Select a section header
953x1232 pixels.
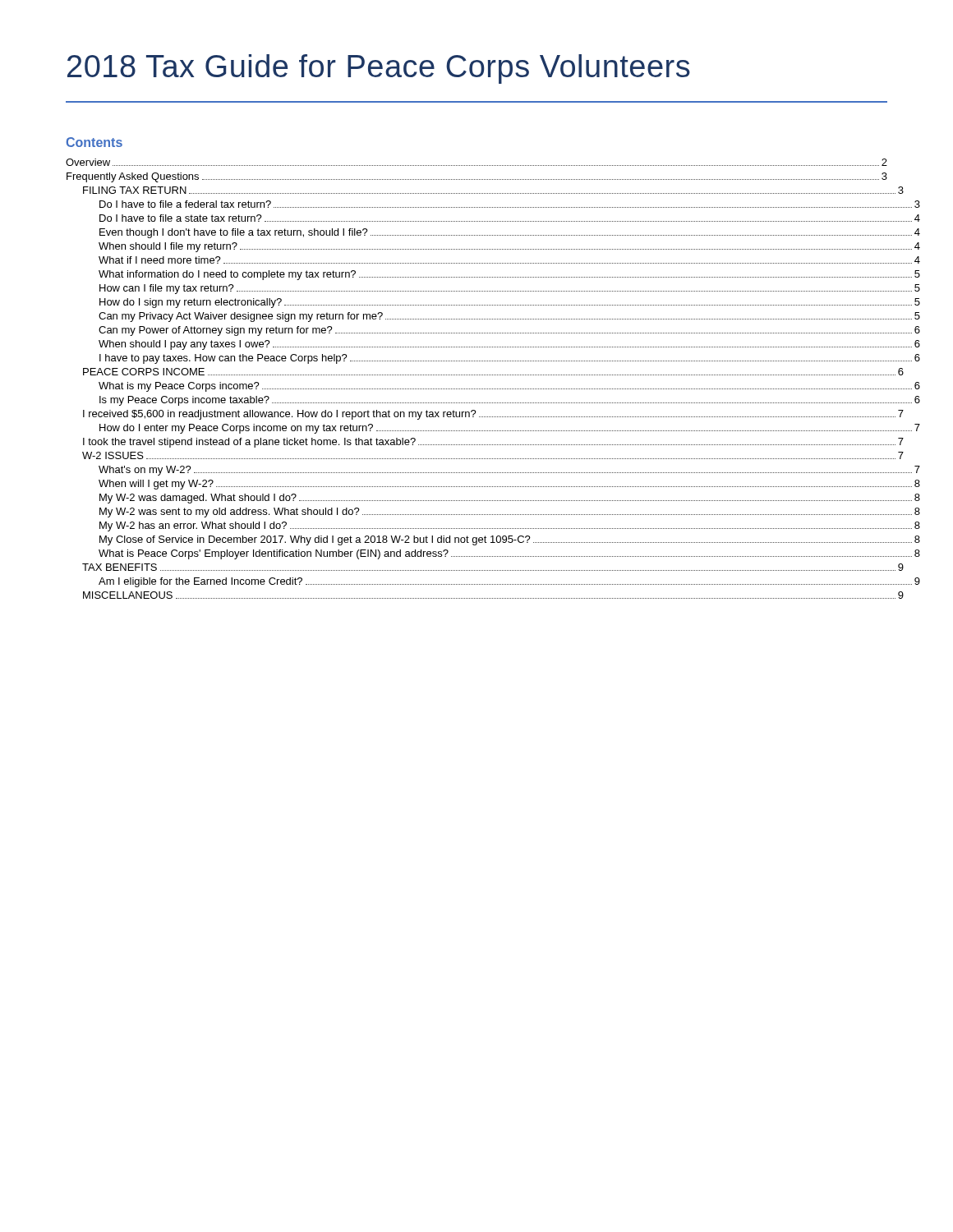click(x=476, y=143)
